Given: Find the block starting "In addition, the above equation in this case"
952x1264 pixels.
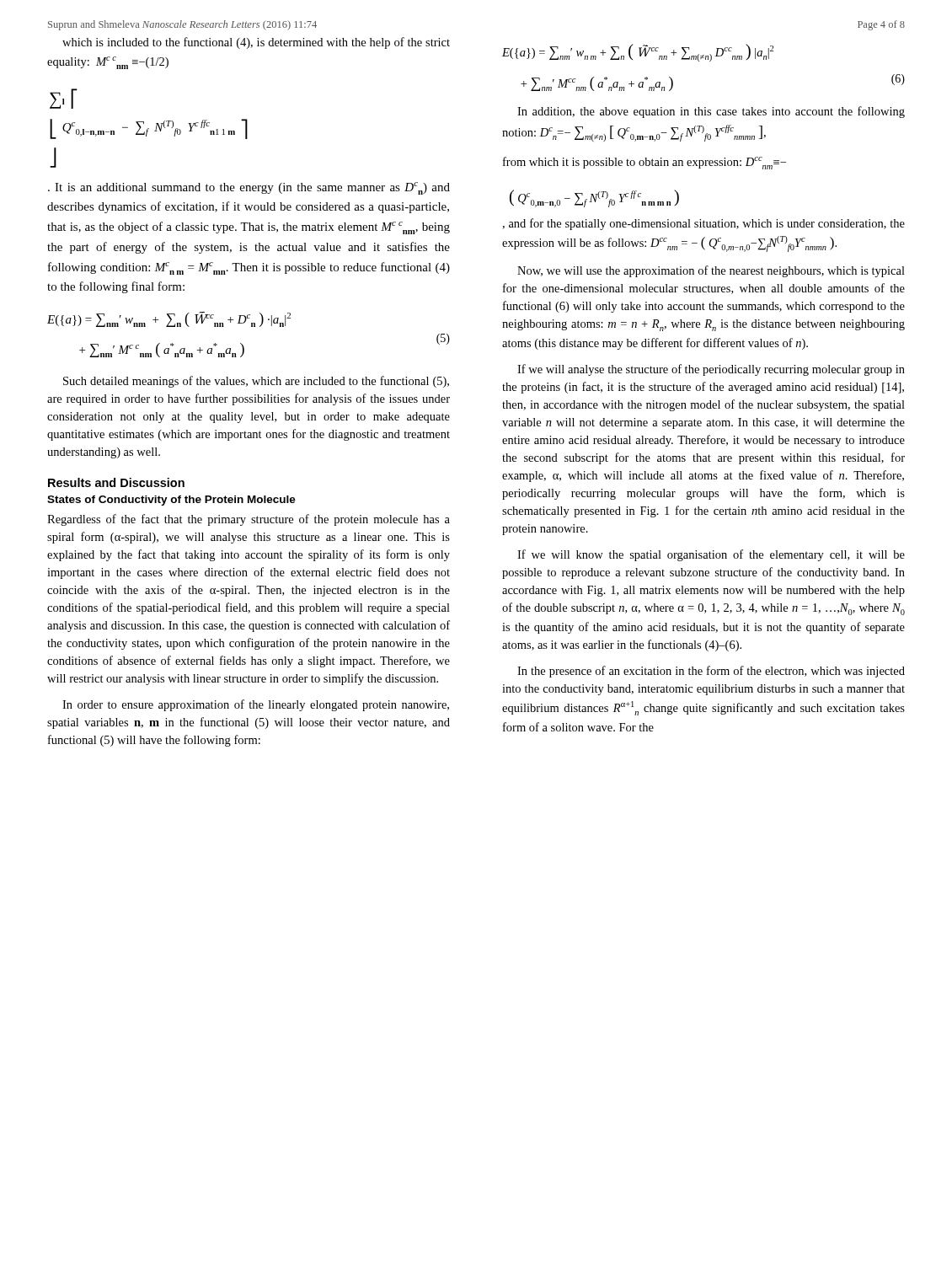Looking at the screenshot, I should 703,138.
